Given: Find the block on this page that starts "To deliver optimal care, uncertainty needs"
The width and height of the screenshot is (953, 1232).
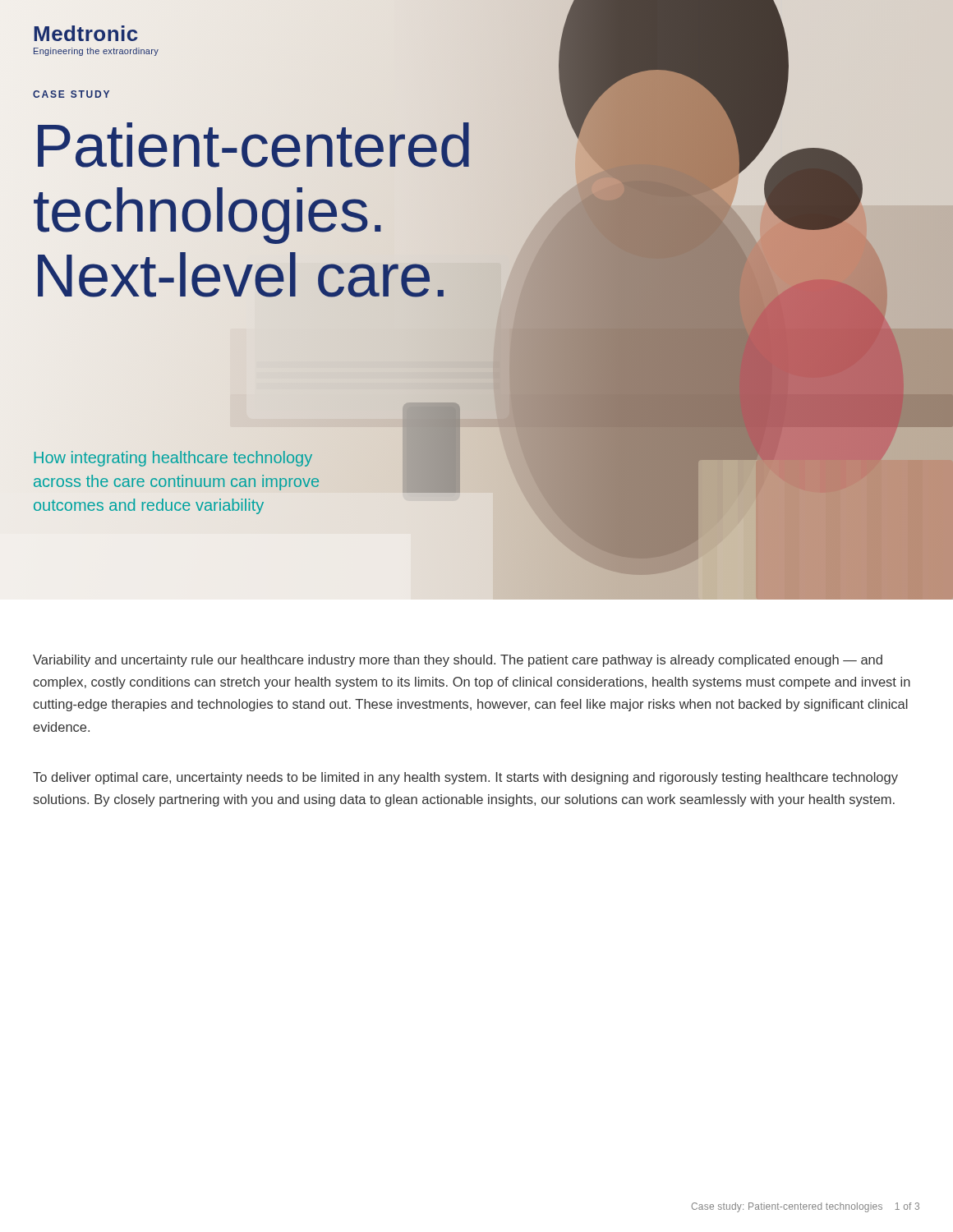Looking at the screenshot, I should 465,788.
